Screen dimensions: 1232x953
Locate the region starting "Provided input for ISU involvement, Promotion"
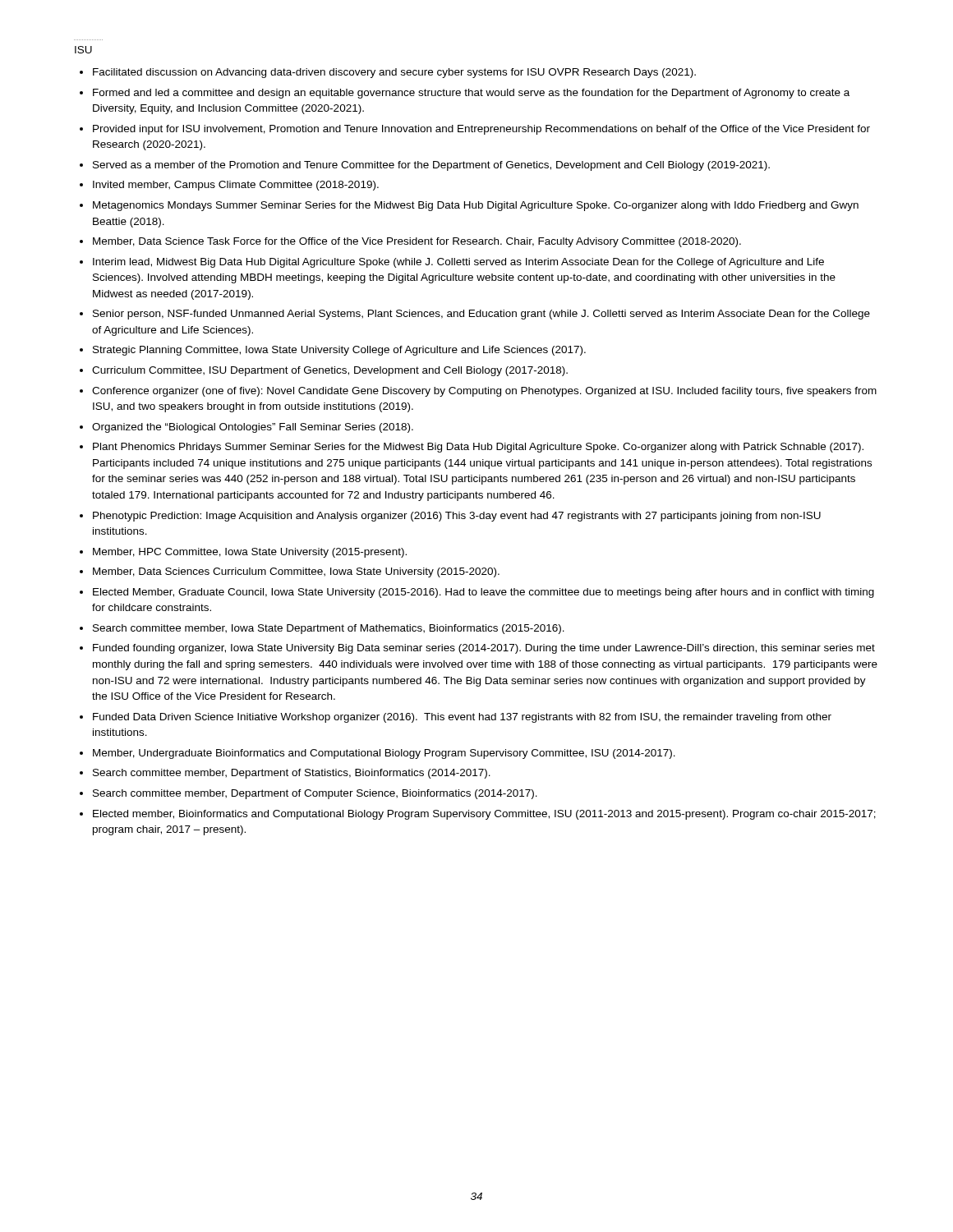pos(481,136)
